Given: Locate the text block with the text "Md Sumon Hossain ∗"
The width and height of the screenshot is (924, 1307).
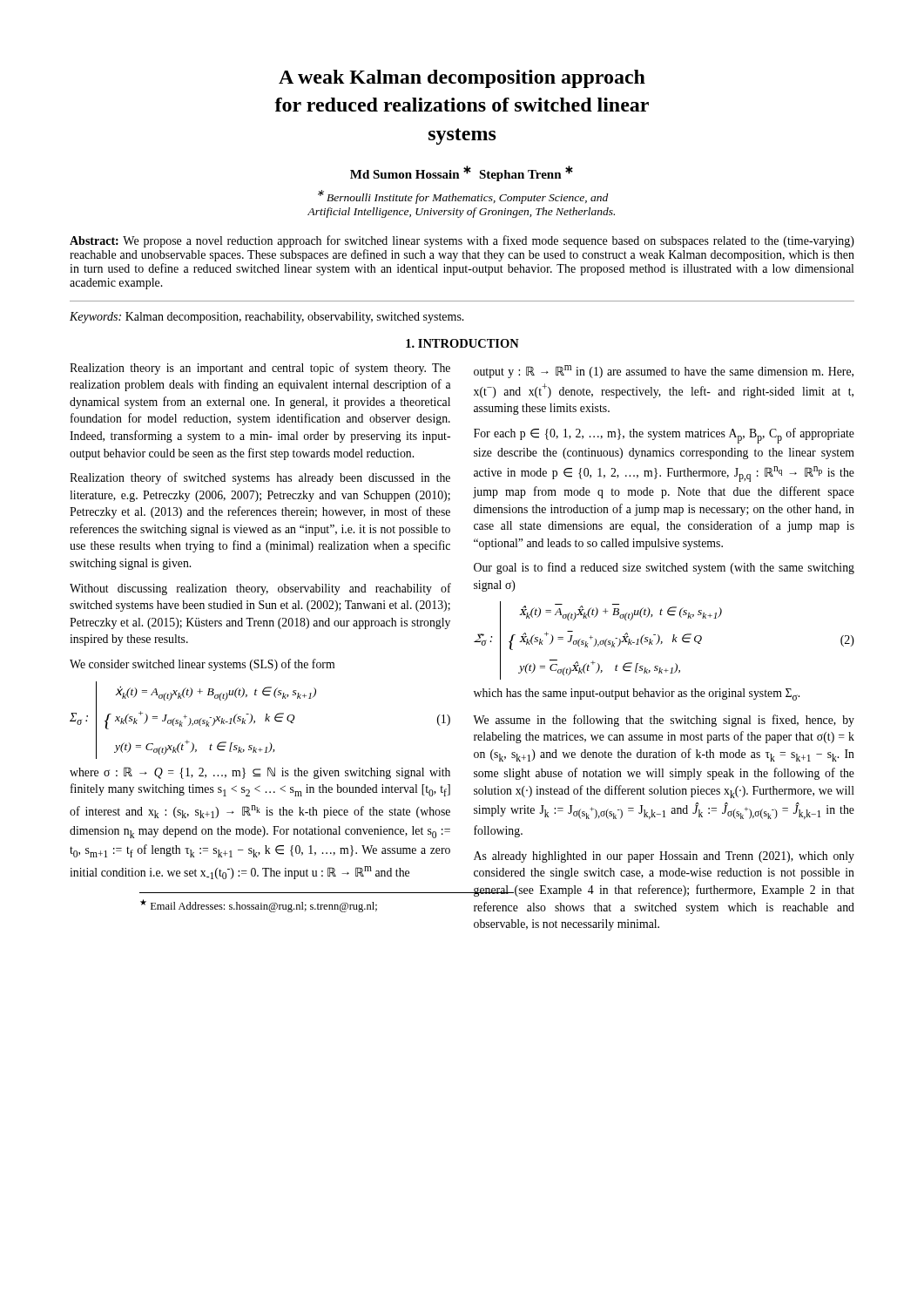Looking at the screenshot, I should pos(462,173).
